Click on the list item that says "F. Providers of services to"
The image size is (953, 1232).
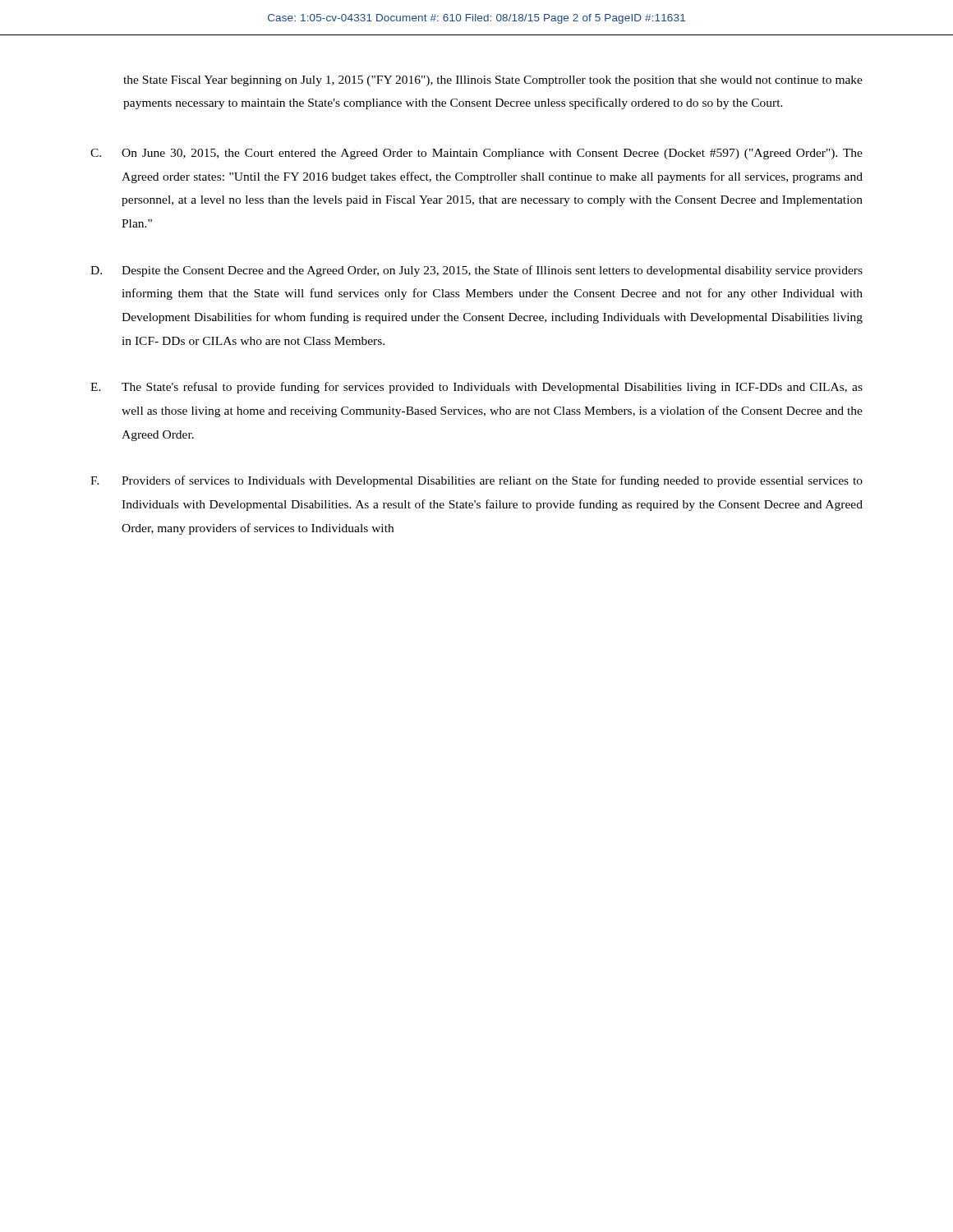click(476, 505)
